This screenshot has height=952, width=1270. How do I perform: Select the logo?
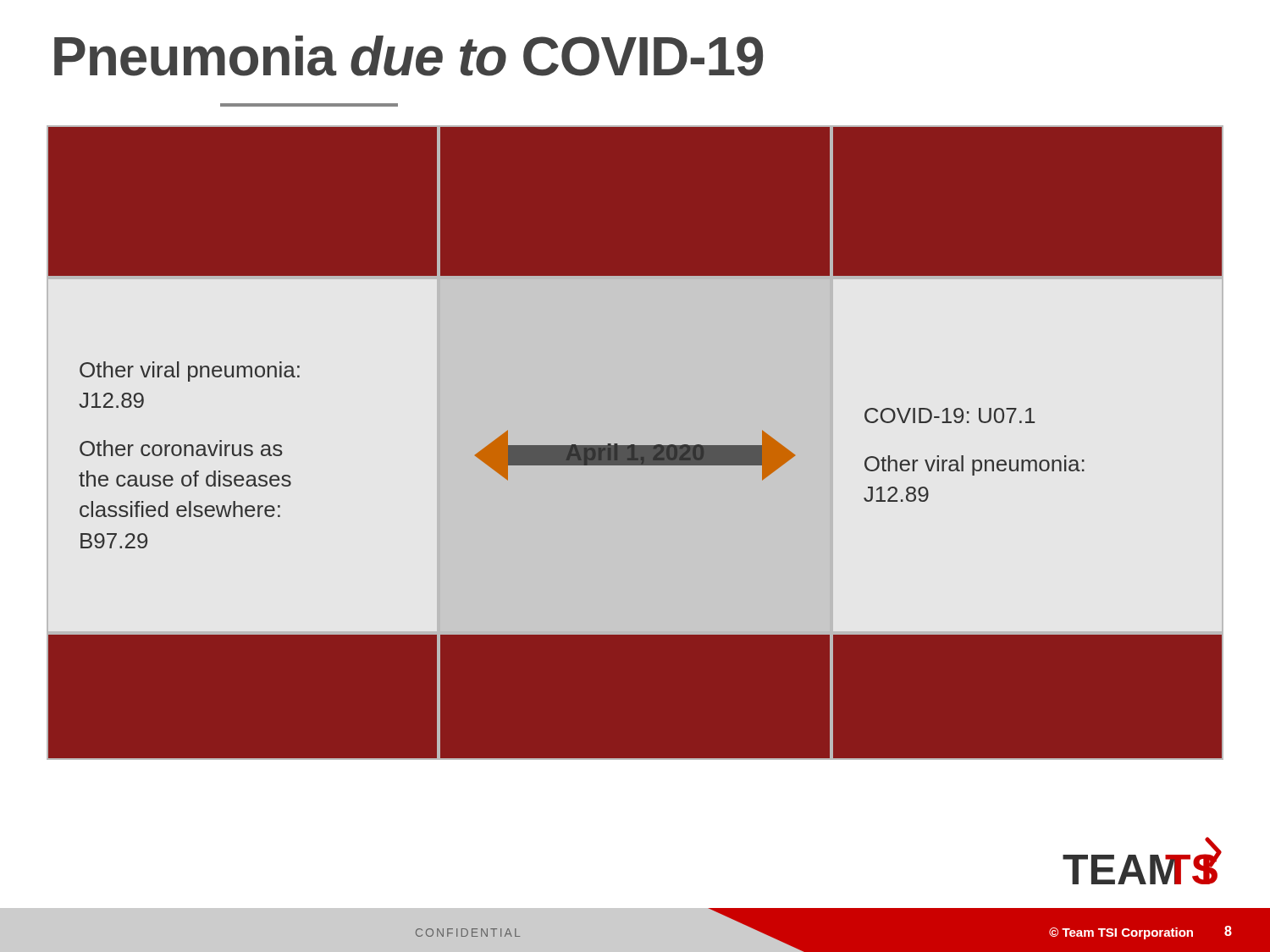(1143, 867)
